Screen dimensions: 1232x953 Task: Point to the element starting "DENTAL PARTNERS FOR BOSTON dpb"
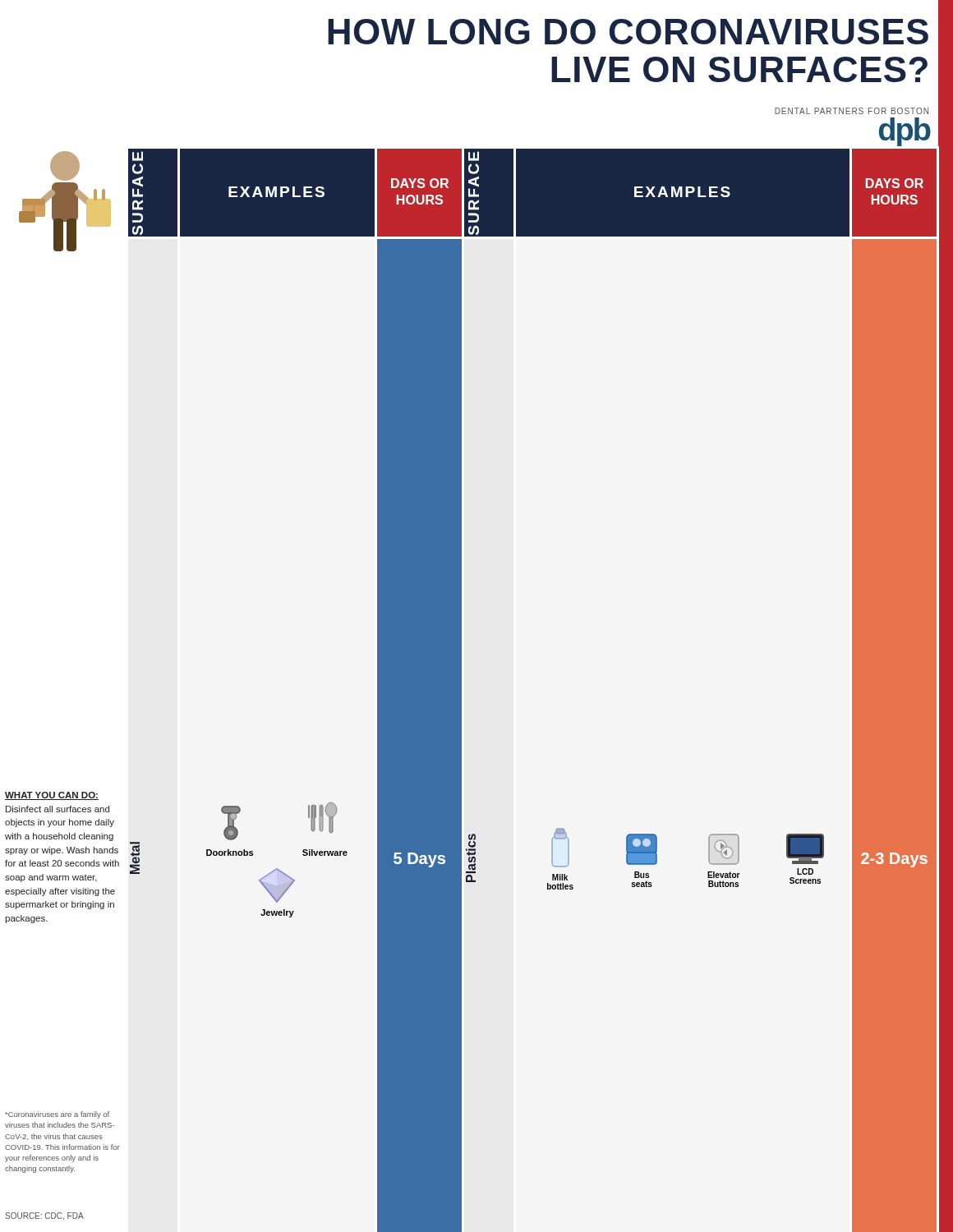pyautogui.click(x=852, y=125)
